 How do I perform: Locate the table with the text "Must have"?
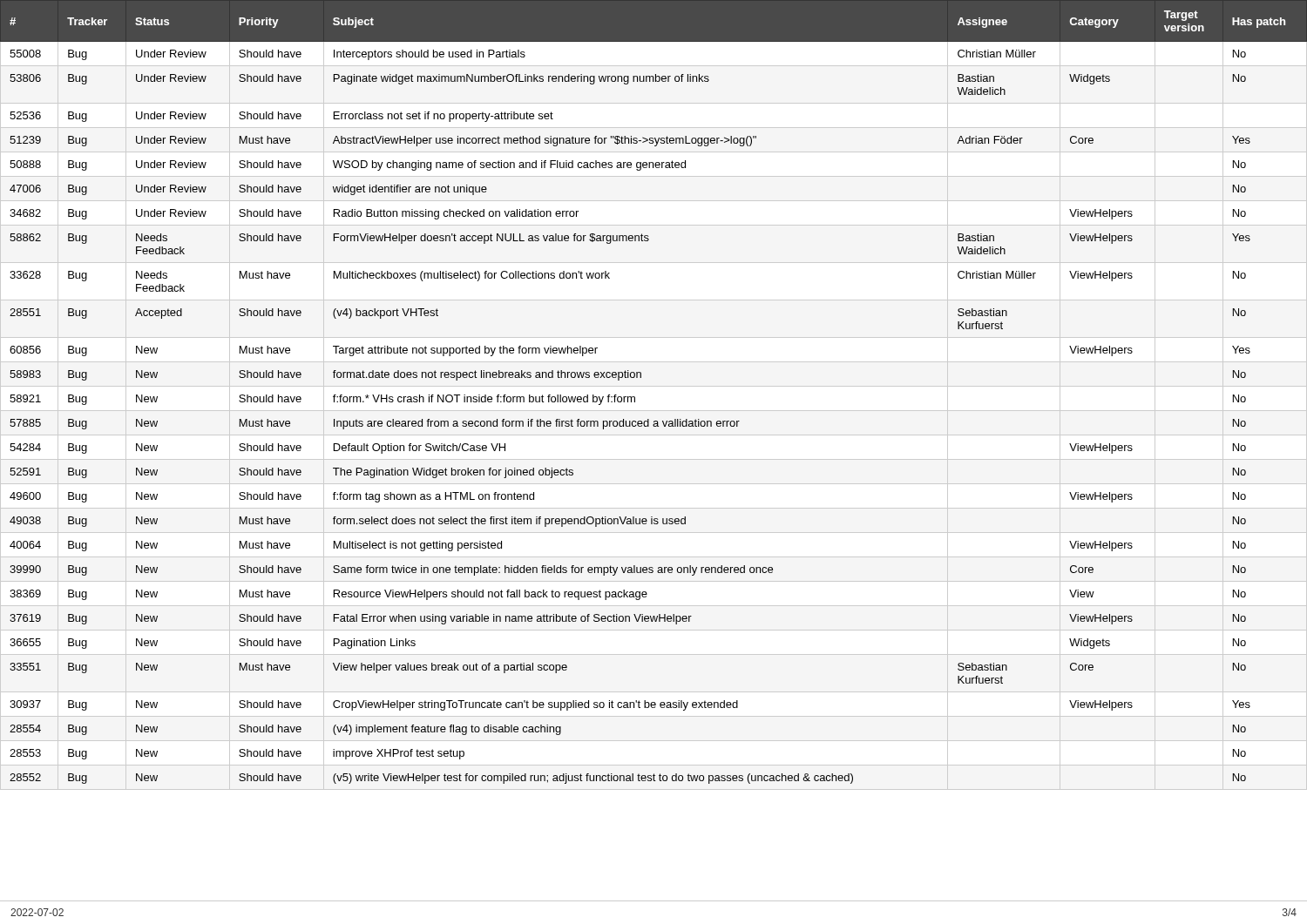pyautogui.click(x=654, y=395)
